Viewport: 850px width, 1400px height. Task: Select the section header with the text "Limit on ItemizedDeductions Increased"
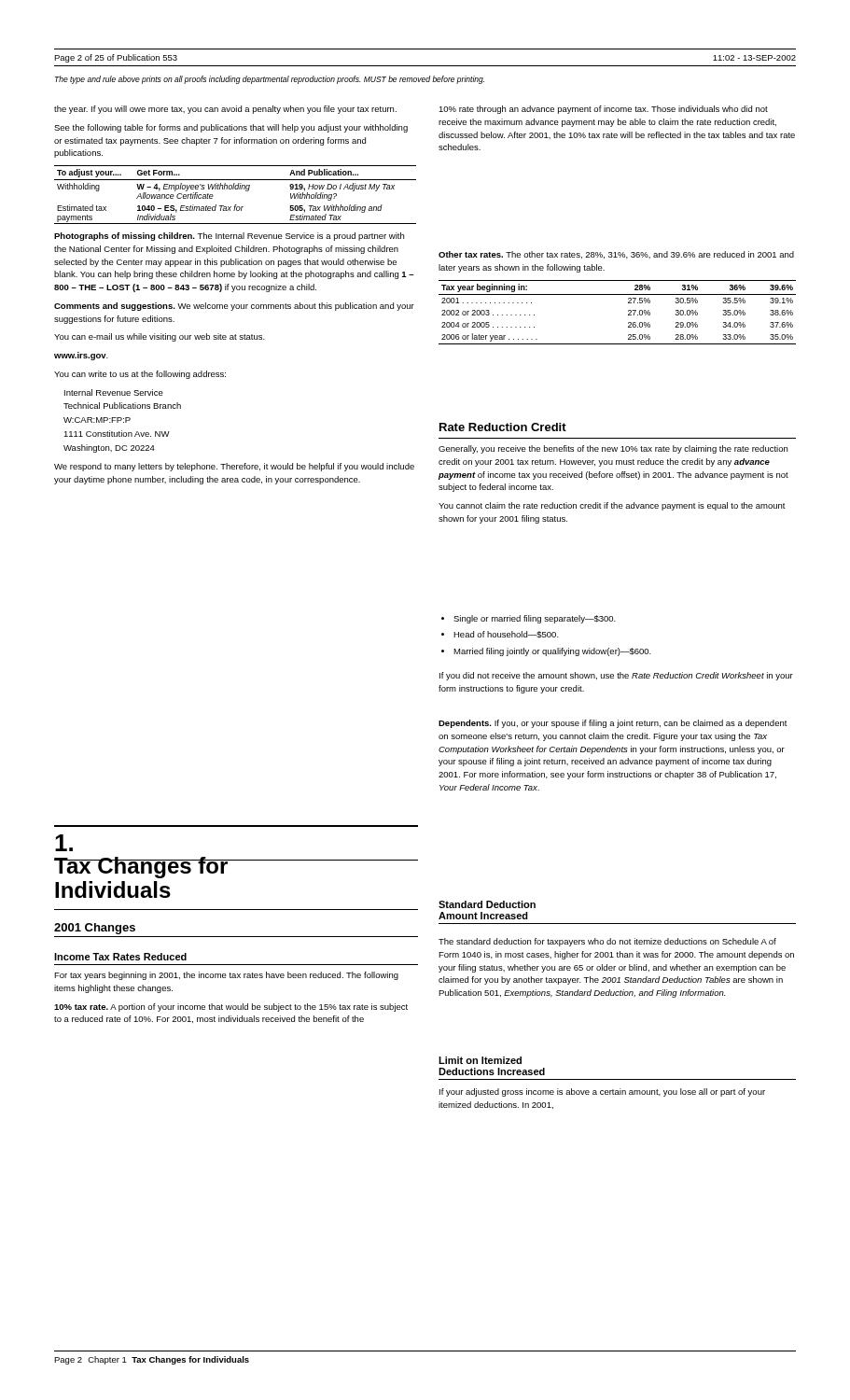tap(617, 1067)
